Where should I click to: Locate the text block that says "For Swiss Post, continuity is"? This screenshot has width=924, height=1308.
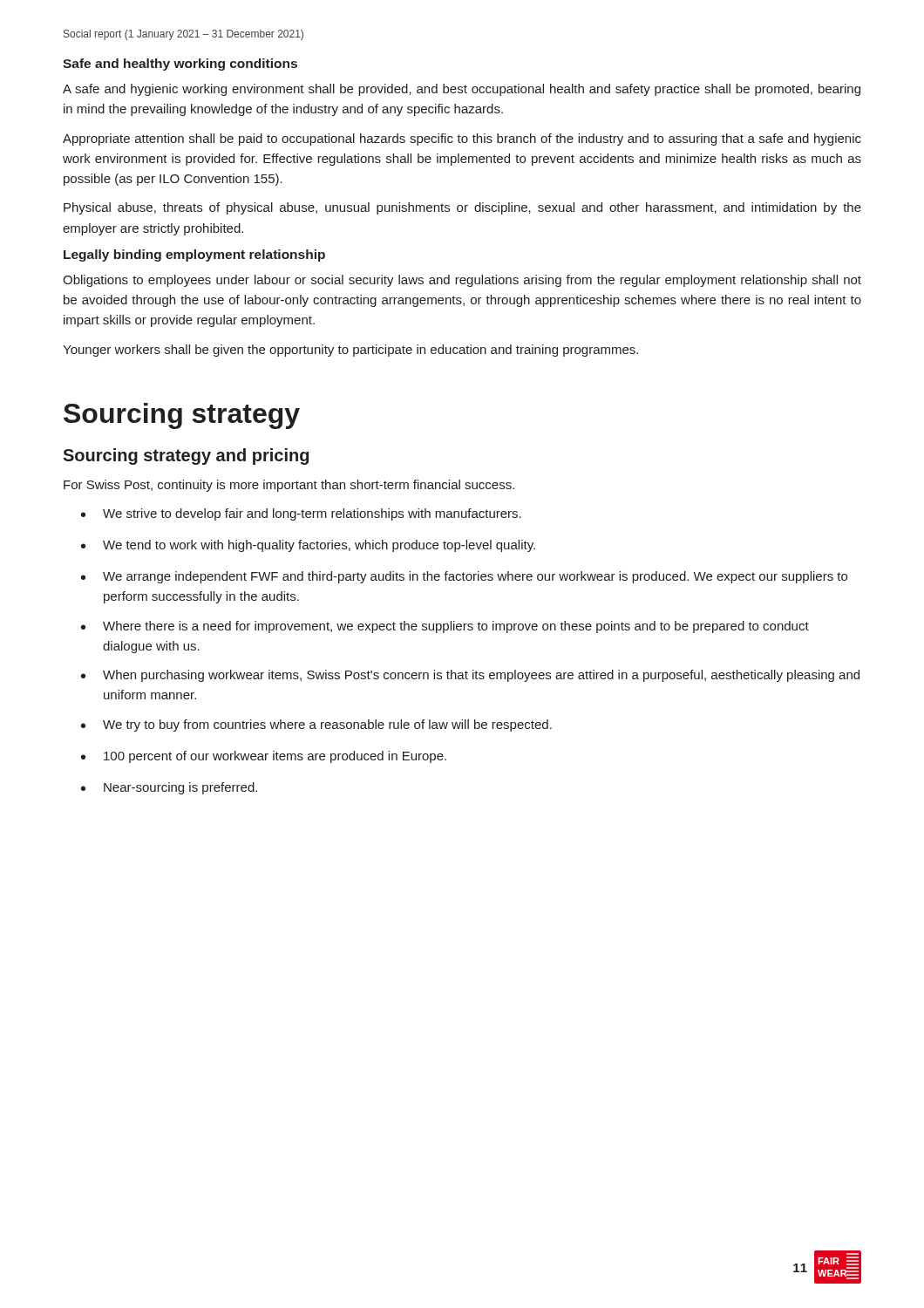[289, 484]
